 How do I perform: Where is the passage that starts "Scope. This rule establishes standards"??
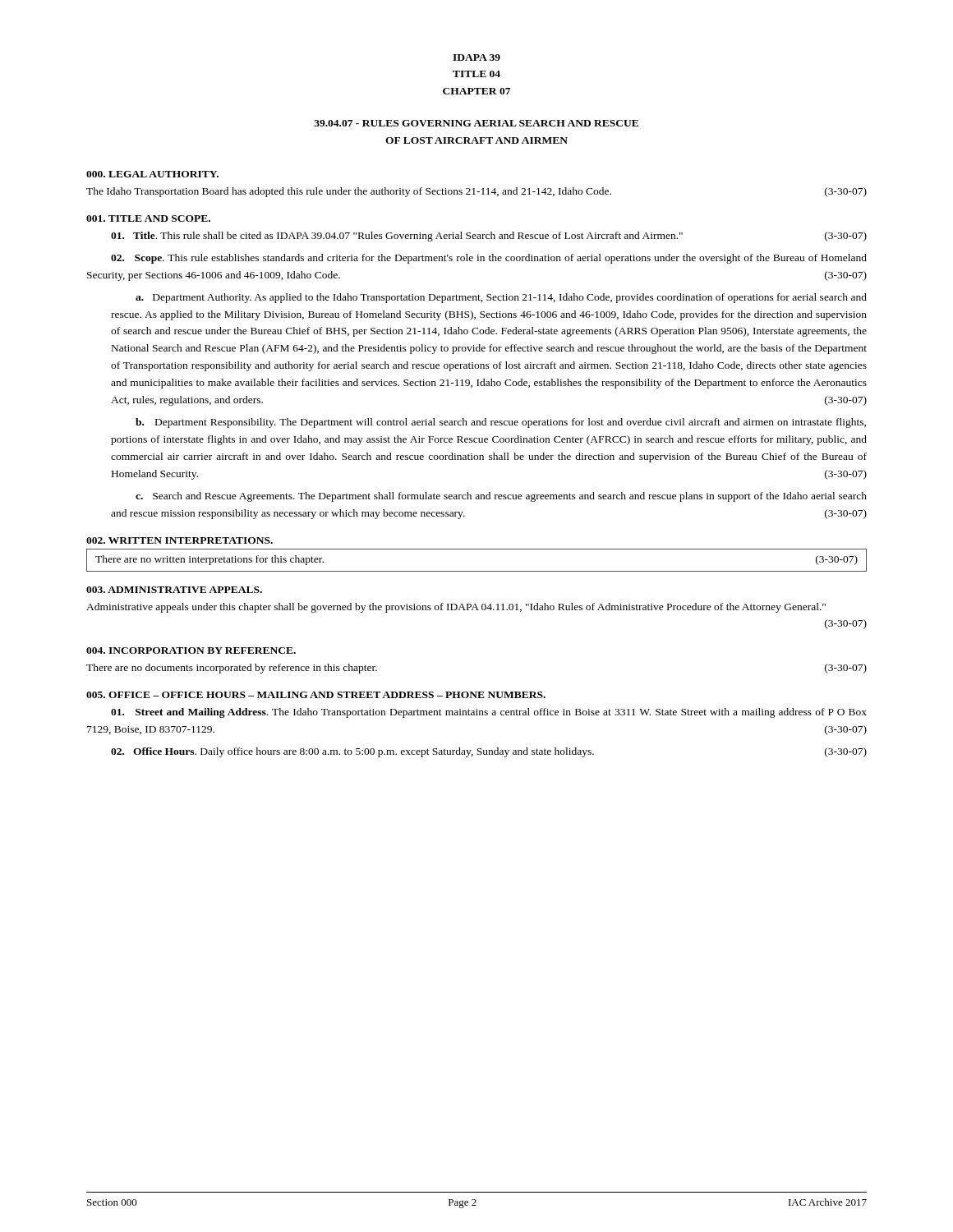click(x=476, y=268)
